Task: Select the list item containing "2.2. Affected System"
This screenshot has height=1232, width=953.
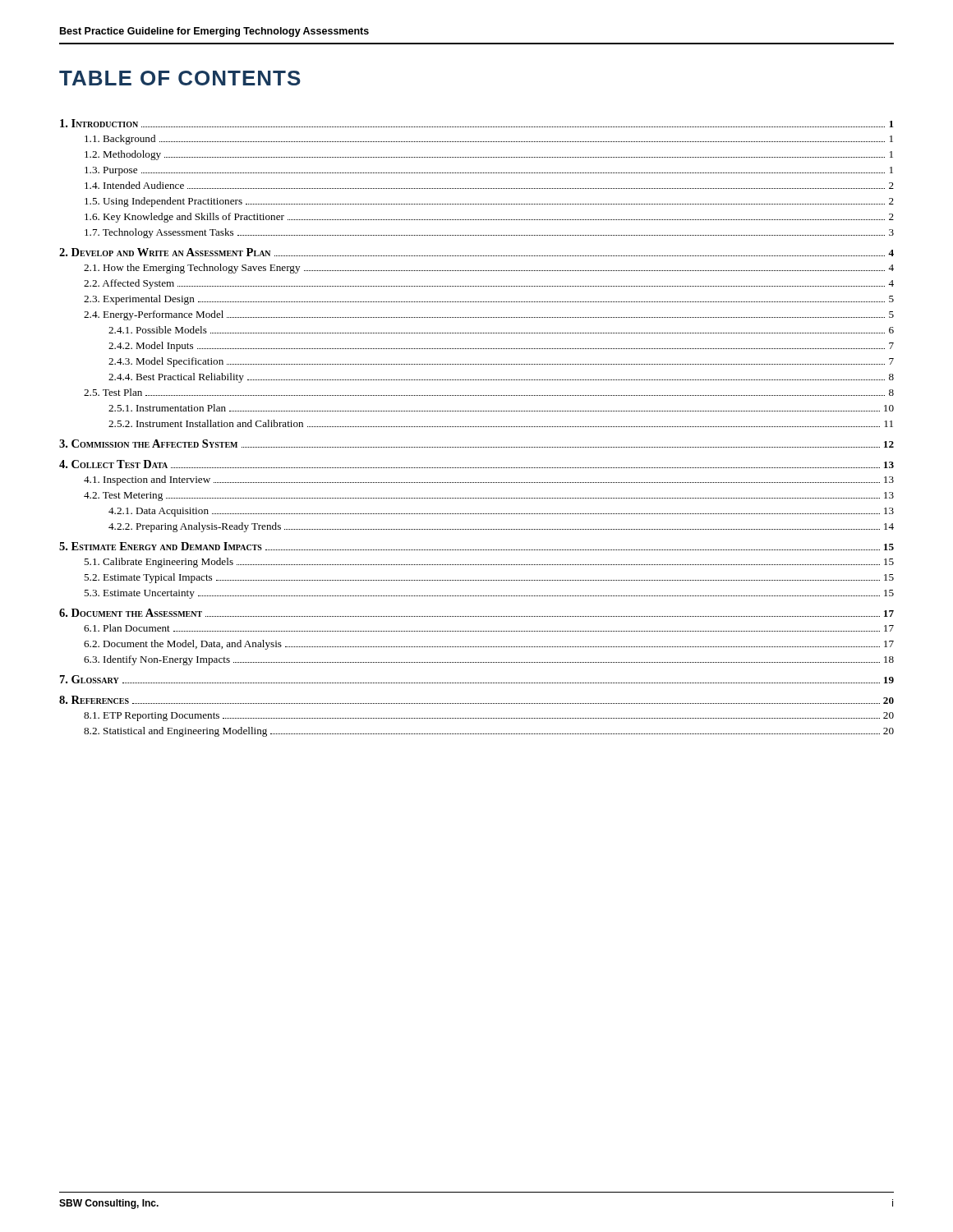Action: click(489, 283)
